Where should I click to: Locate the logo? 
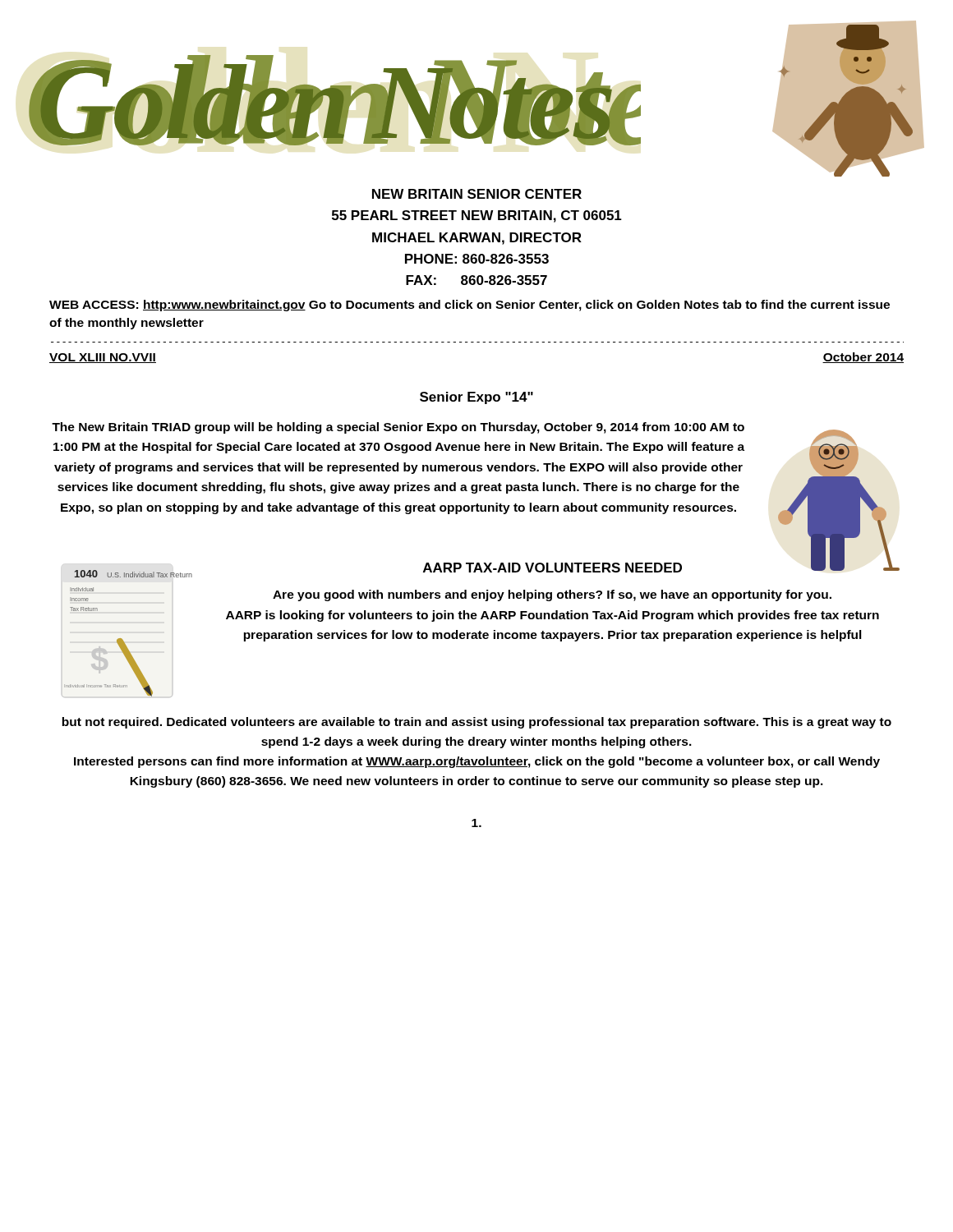tap(476, 90)
